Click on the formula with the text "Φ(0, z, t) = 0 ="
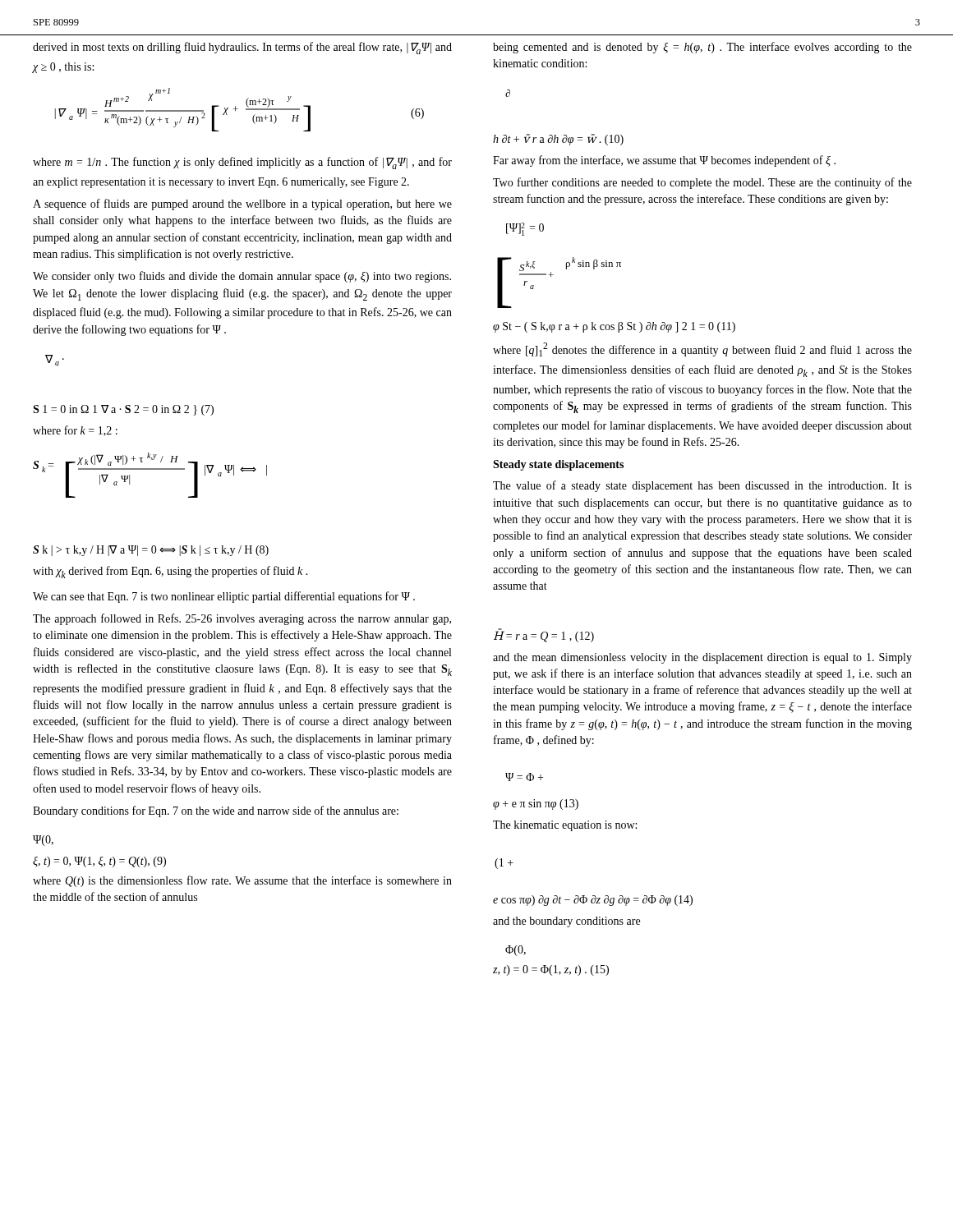 click(516, 951)
